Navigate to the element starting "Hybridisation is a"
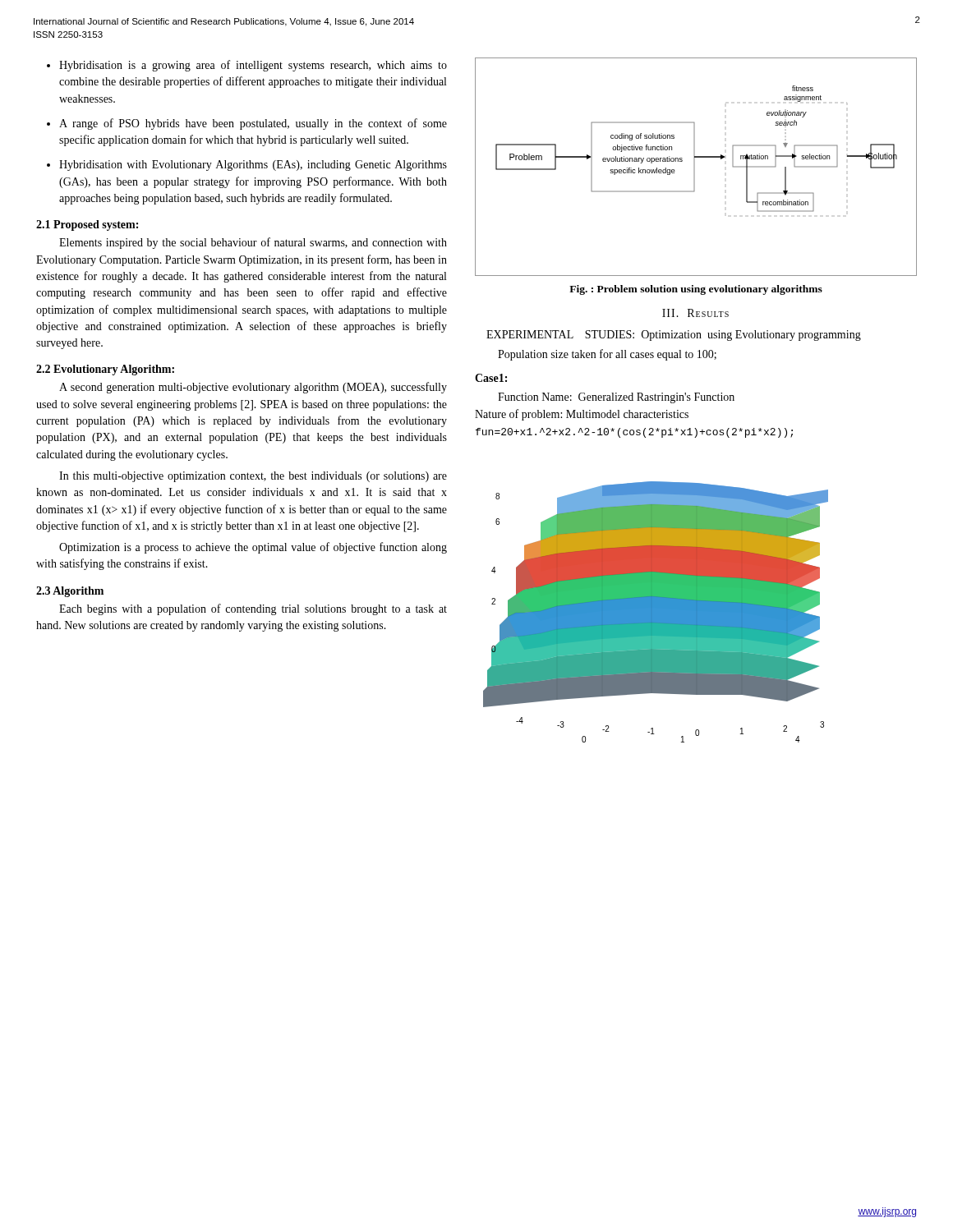Image resolution: width=953 pixels, height=1232 pixels. coord(242,83)
